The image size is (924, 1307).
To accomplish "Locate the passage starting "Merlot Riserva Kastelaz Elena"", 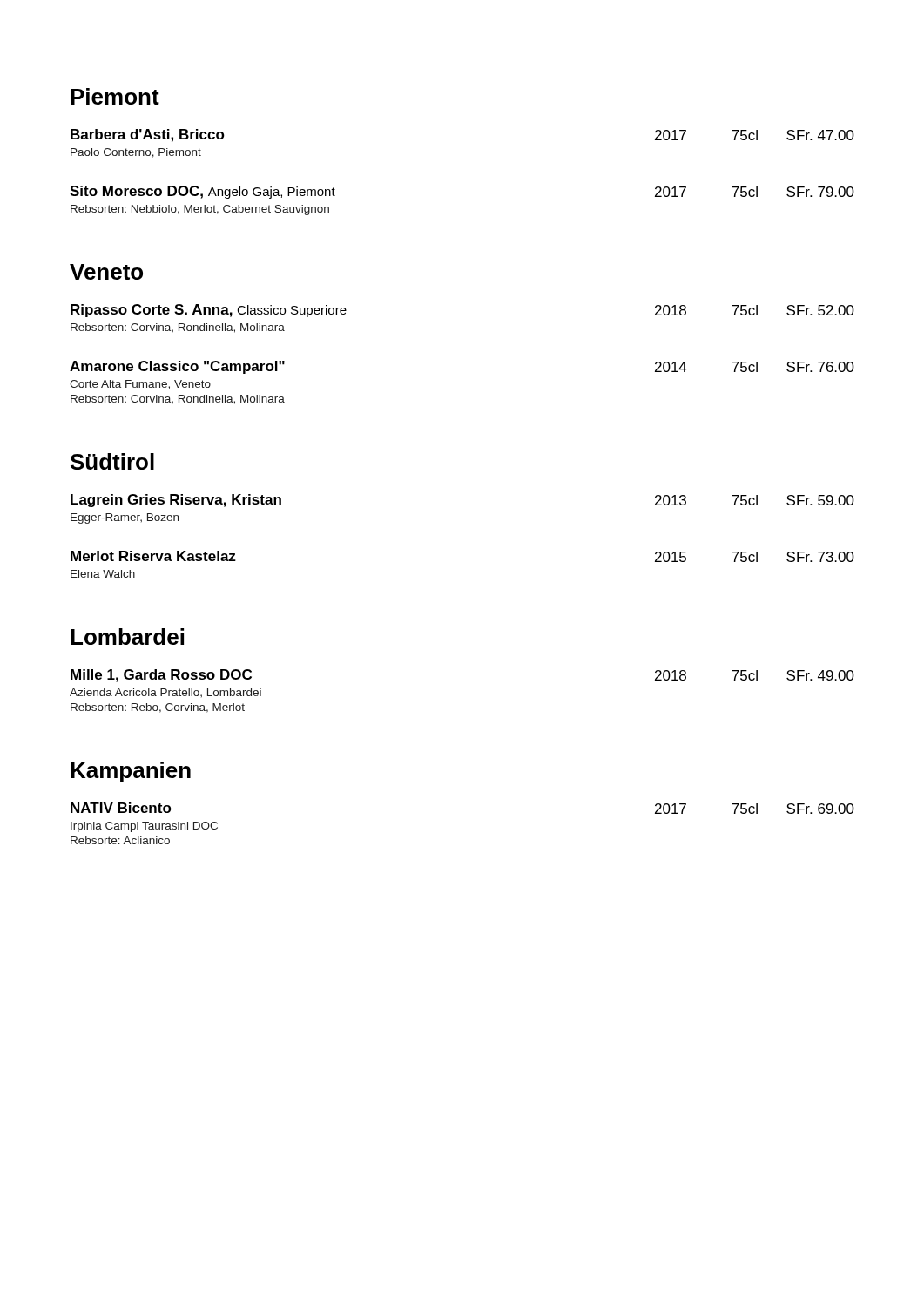I will 145,557.
